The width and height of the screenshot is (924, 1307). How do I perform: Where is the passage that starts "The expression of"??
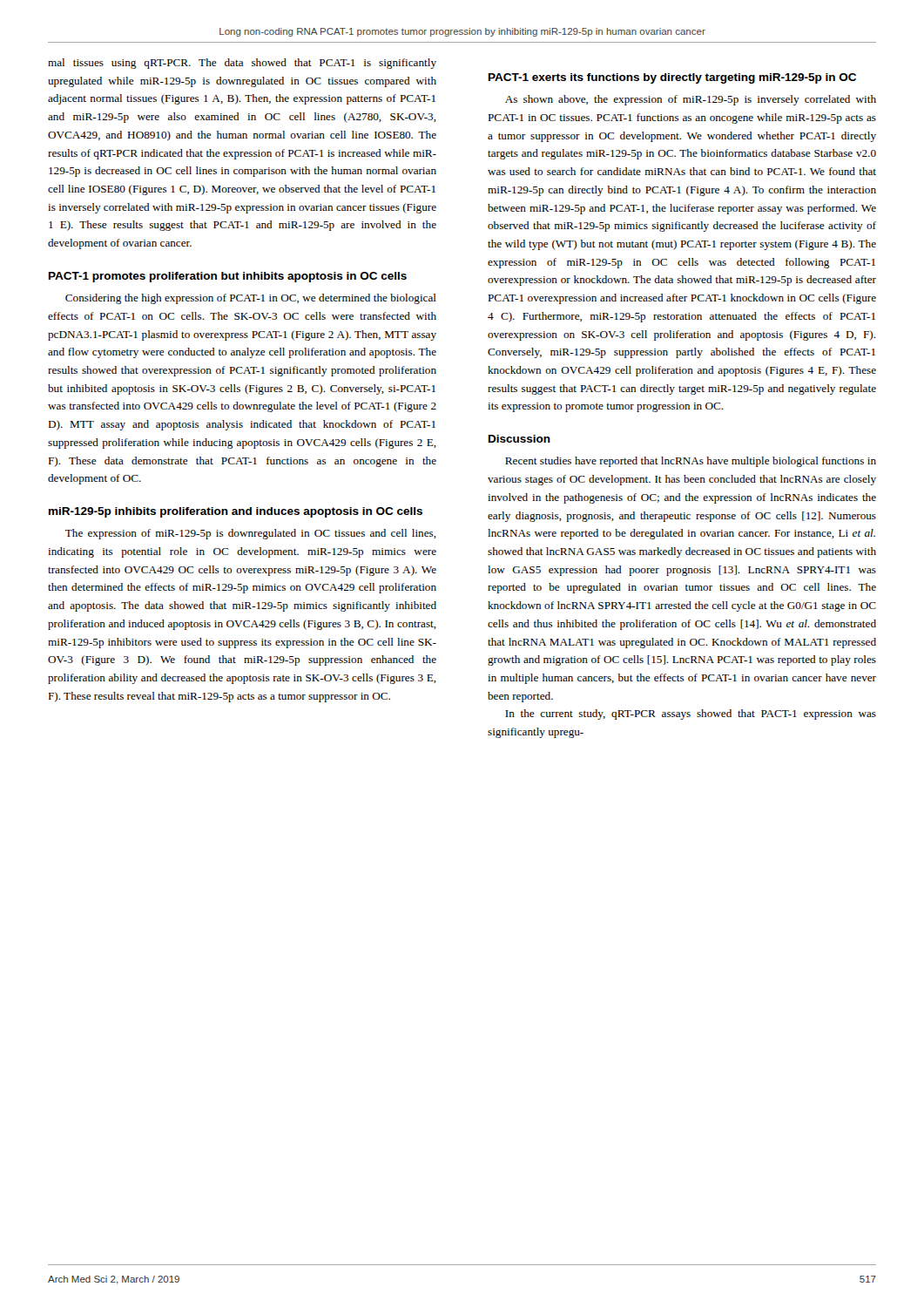[242, 615]
